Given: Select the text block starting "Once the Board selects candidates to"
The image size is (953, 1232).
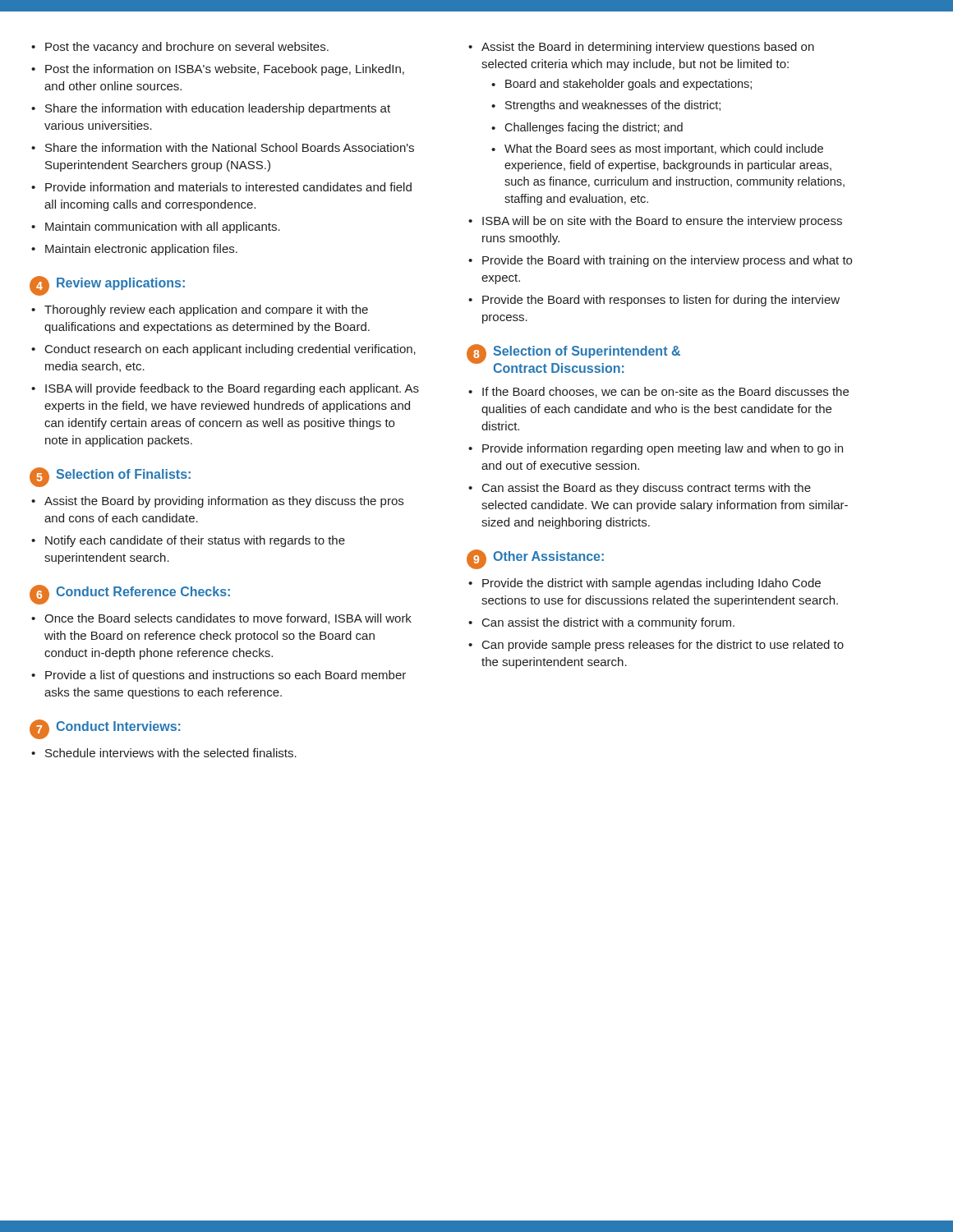Looking at the screenshot, I should pyautogui.click(x=228, y=635).
